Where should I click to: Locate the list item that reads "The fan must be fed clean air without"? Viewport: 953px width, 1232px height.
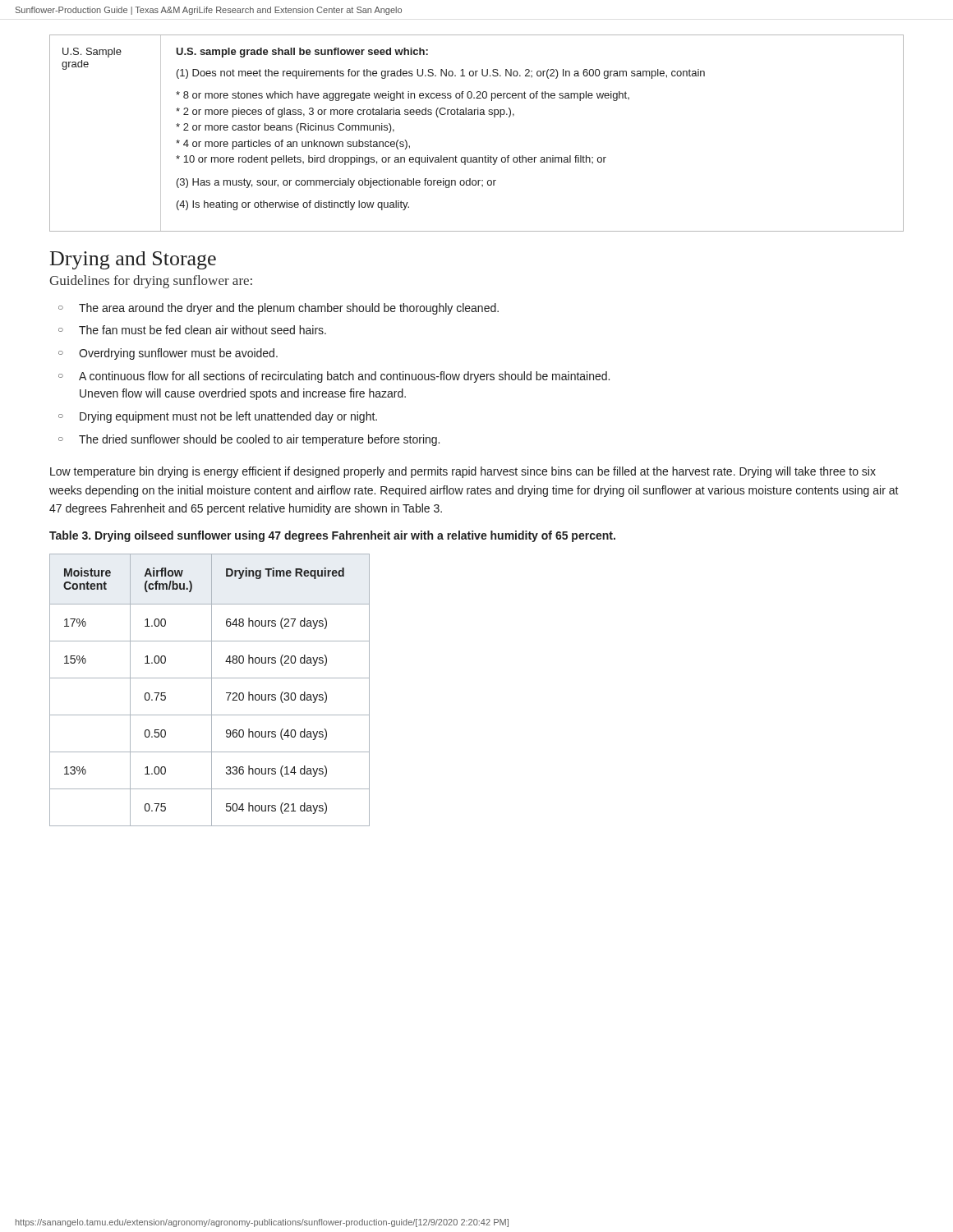203,330
